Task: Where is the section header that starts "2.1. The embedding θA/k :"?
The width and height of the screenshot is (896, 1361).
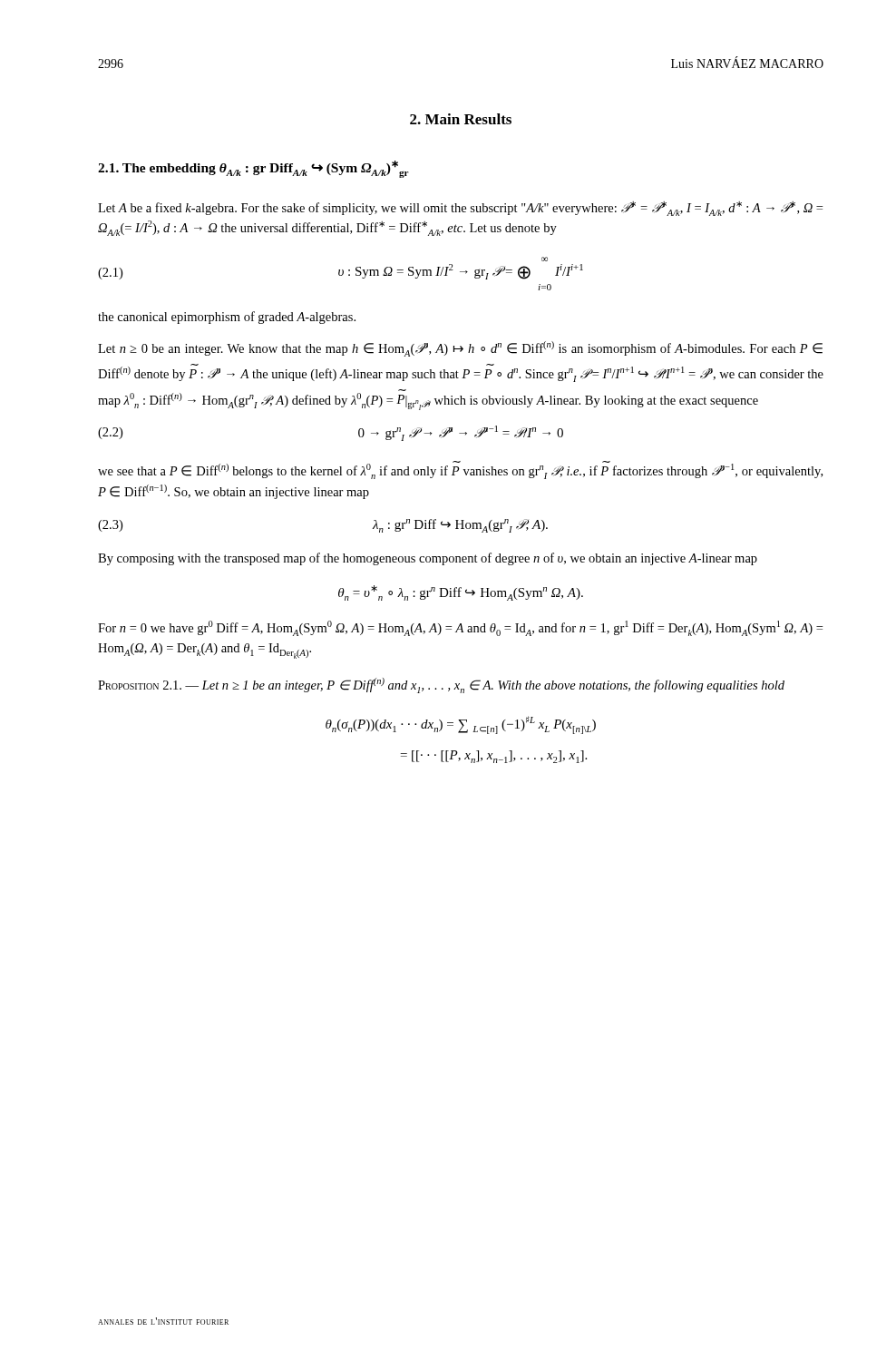Action: click(253, 167)
